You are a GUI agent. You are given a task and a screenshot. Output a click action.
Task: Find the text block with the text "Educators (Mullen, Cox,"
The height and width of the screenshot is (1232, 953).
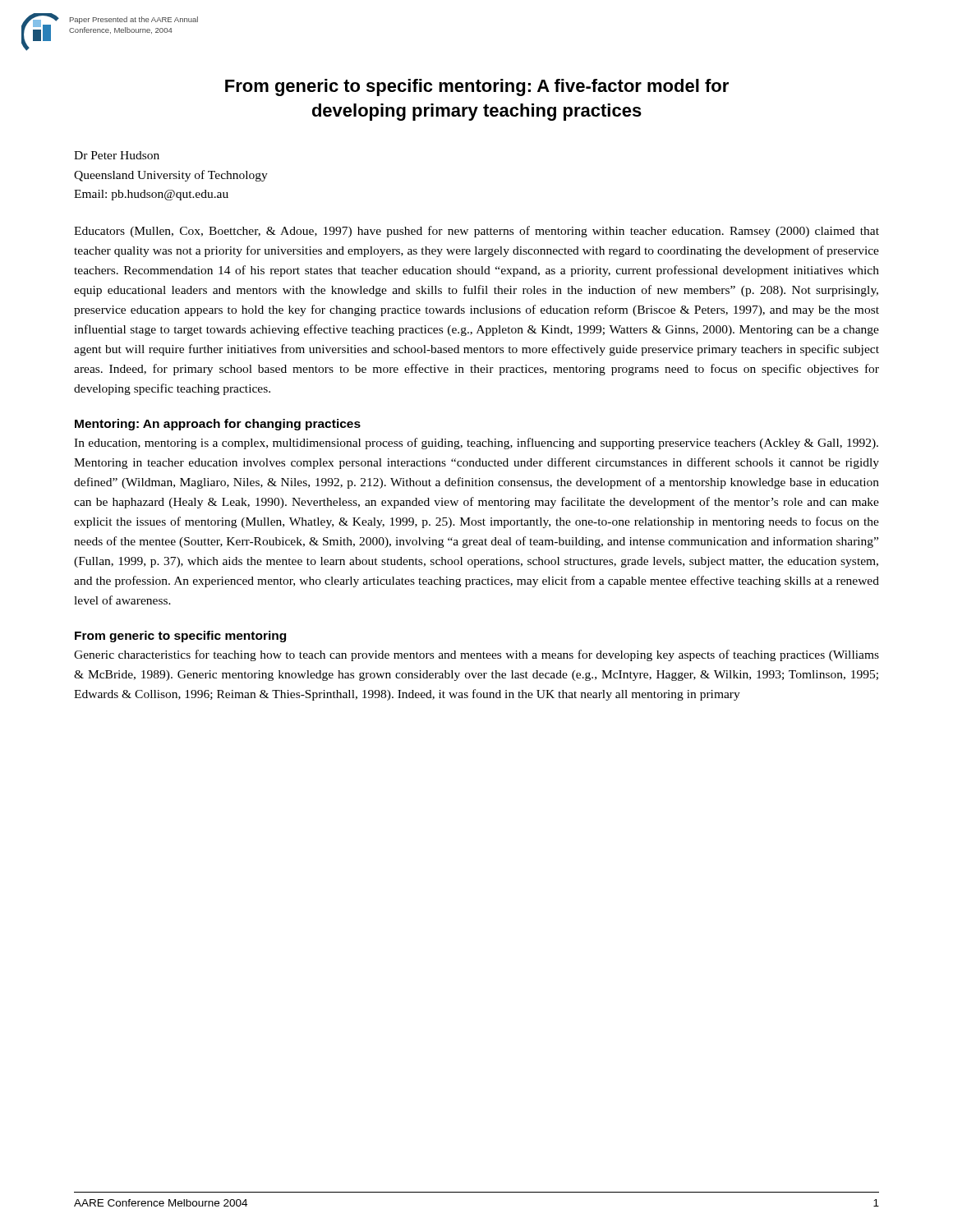[x=476, y=309]
